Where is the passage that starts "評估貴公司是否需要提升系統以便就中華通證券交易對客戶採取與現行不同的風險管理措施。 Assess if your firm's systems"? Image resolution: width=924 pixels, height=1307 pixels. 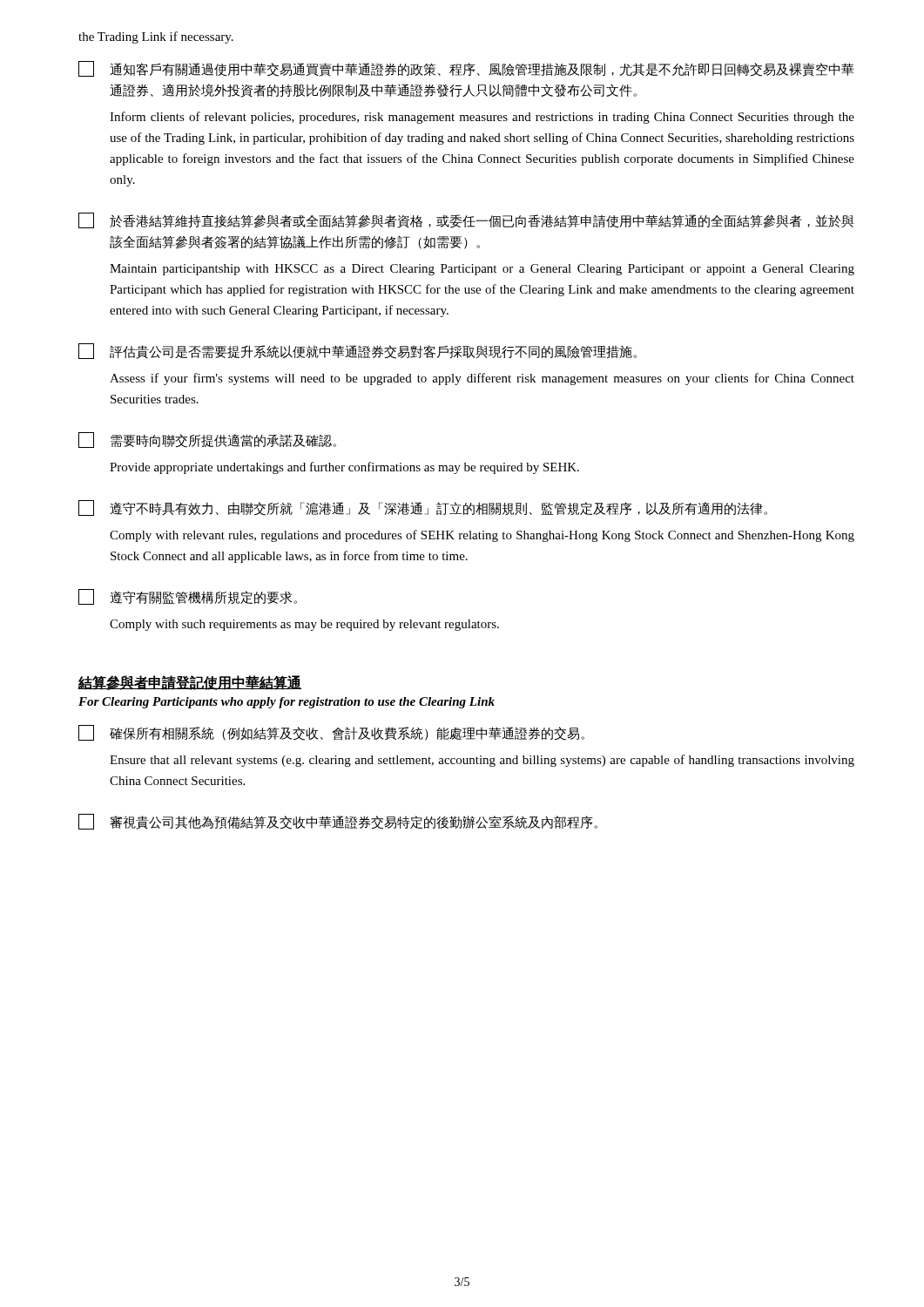coord(466,378)
